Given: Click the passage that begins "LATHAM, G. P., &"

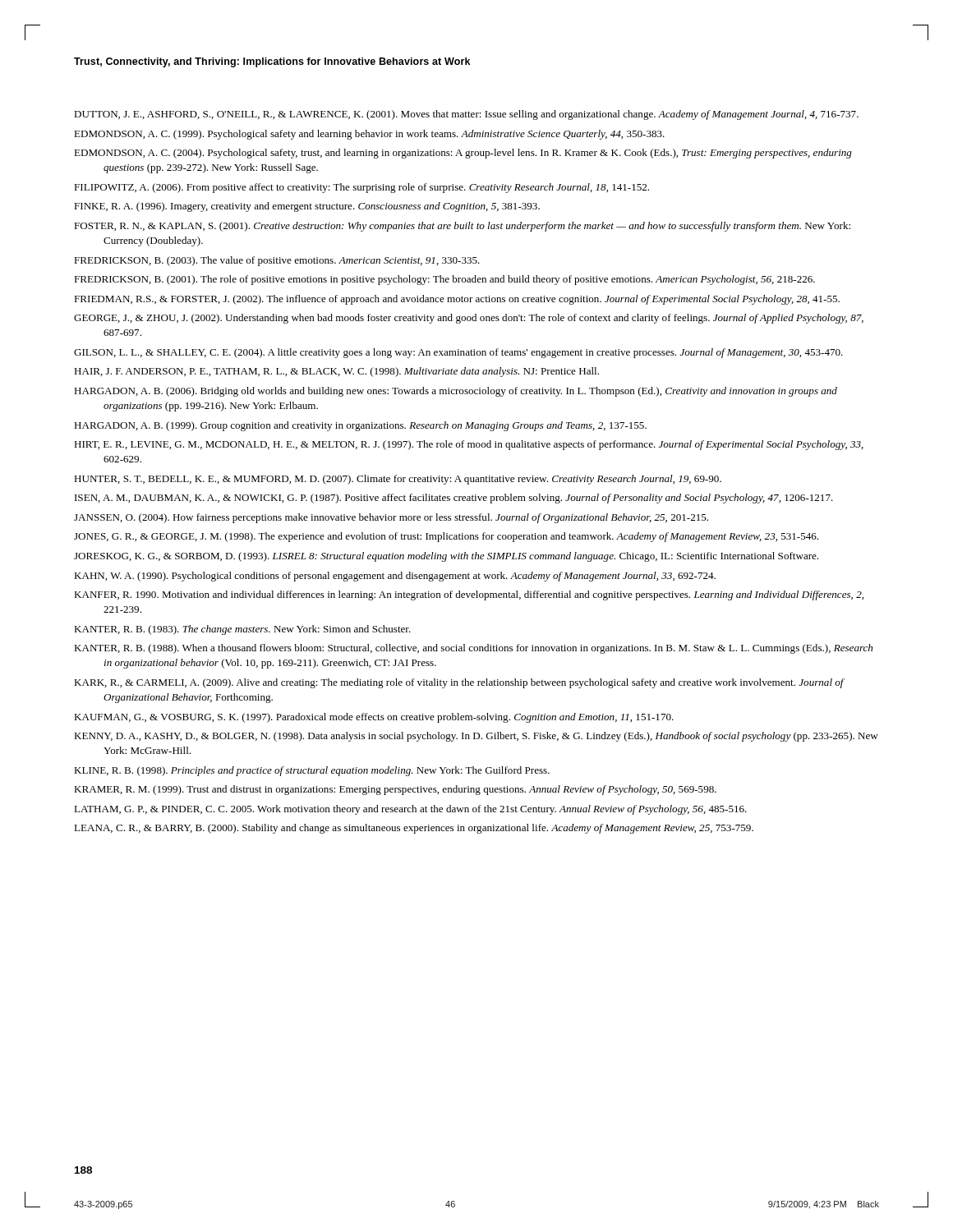Looking at the screenshot, I should click(x=411, y=808).
